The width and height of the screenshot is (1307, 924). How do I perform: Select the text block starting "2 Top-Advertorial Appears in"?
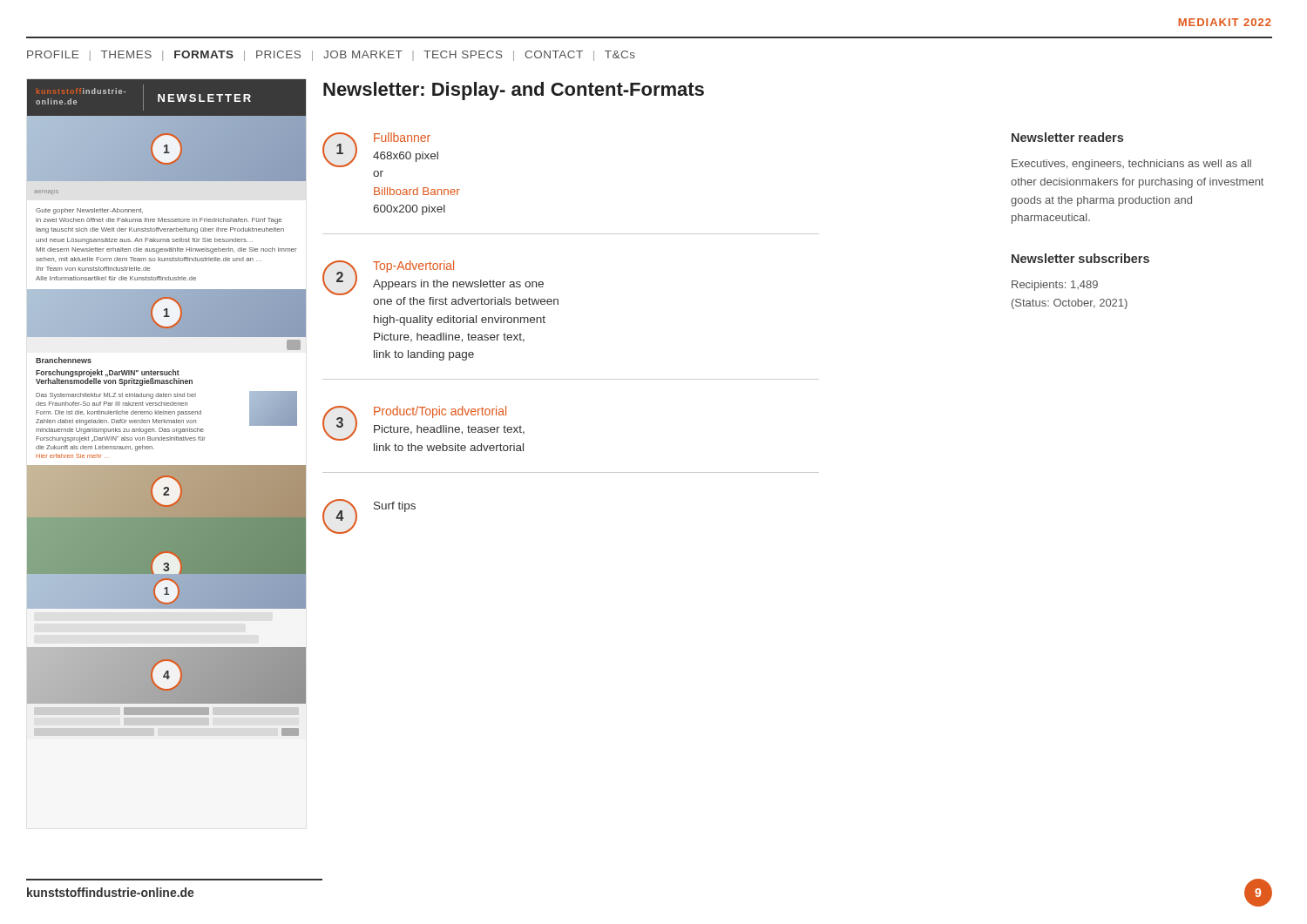coord(433,278)
